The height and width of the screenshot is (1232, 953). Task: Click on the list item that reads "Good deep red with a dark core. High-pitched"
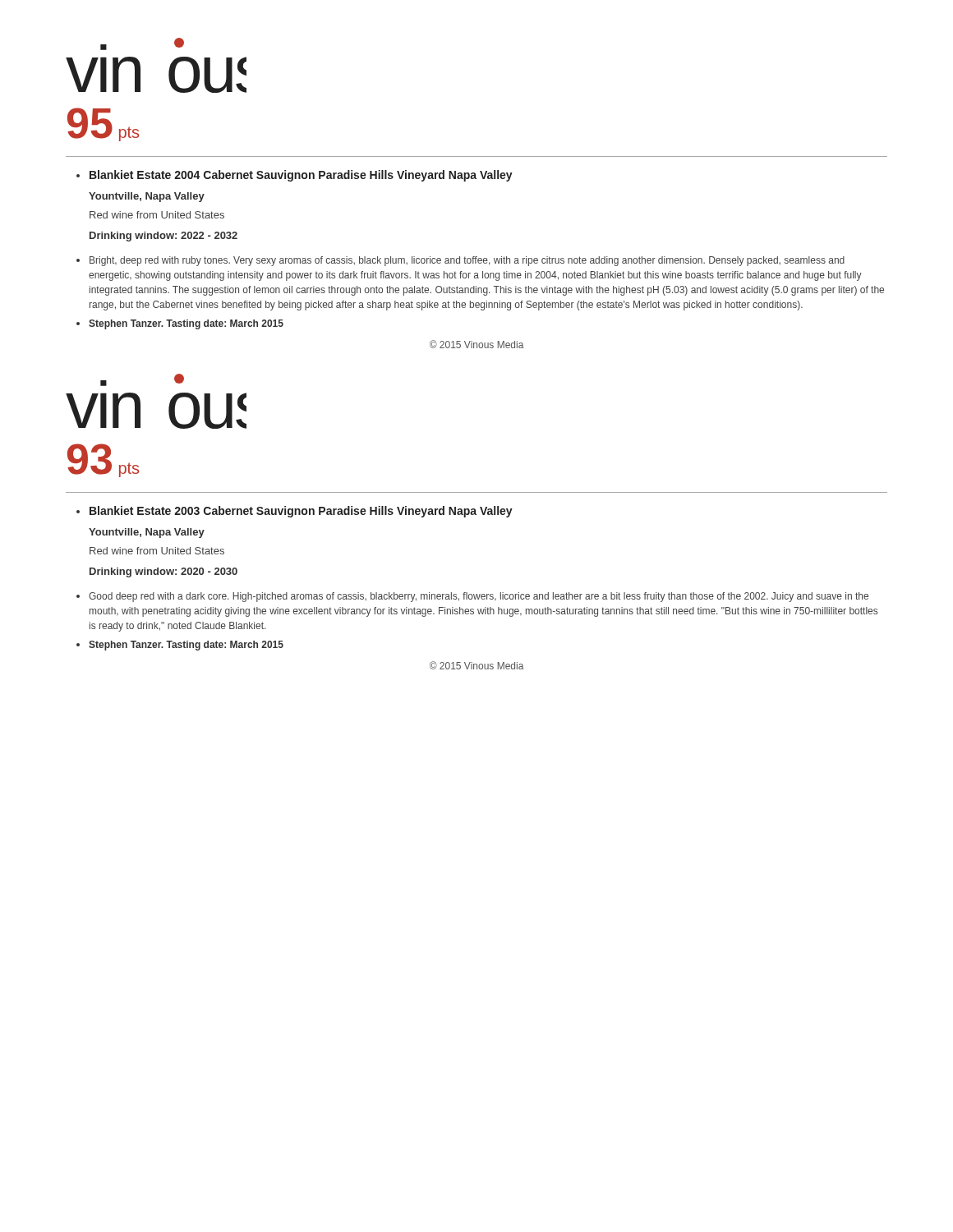pyautogui.click(x=483, y=611)
